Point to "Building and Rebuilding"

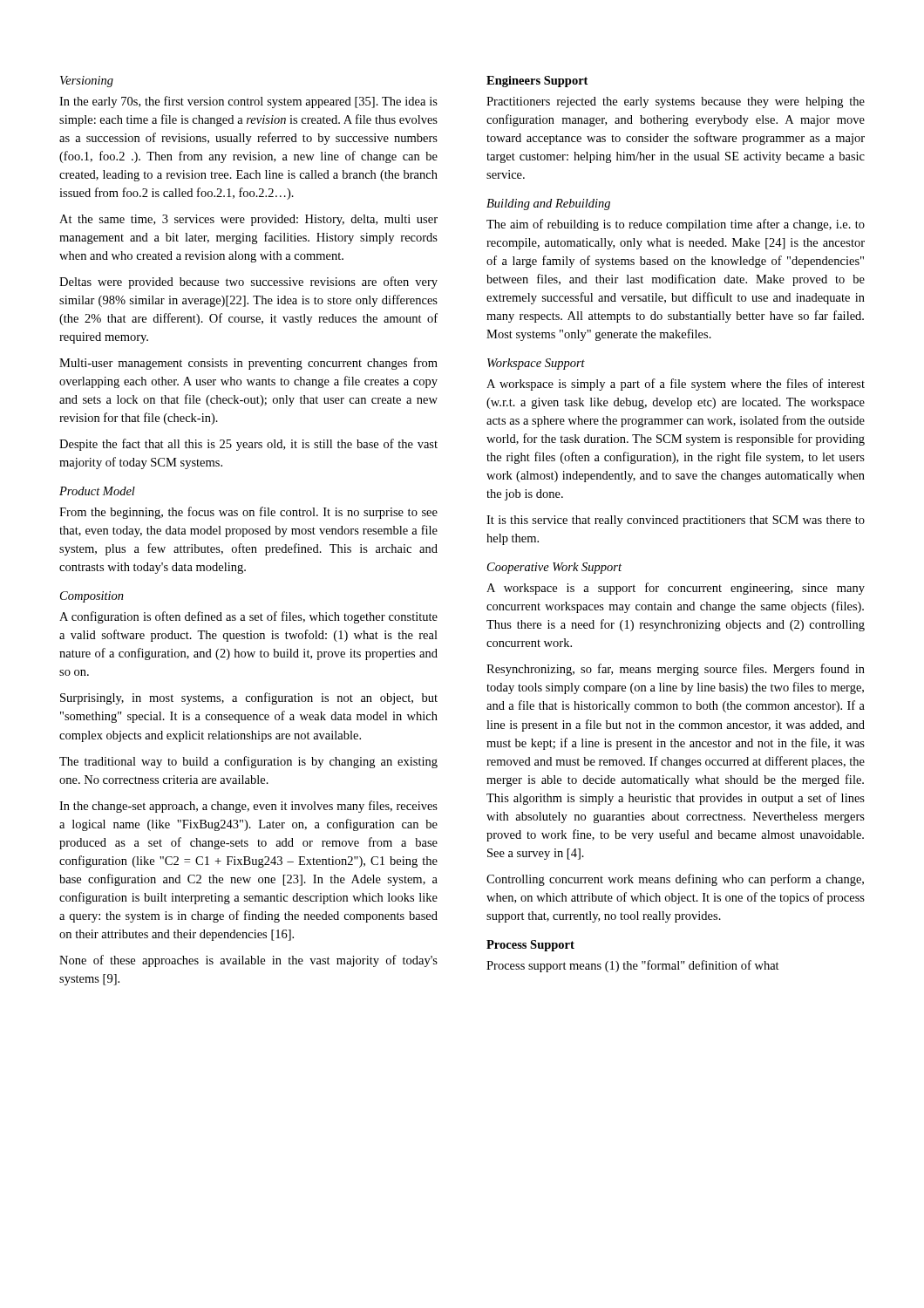548,204
